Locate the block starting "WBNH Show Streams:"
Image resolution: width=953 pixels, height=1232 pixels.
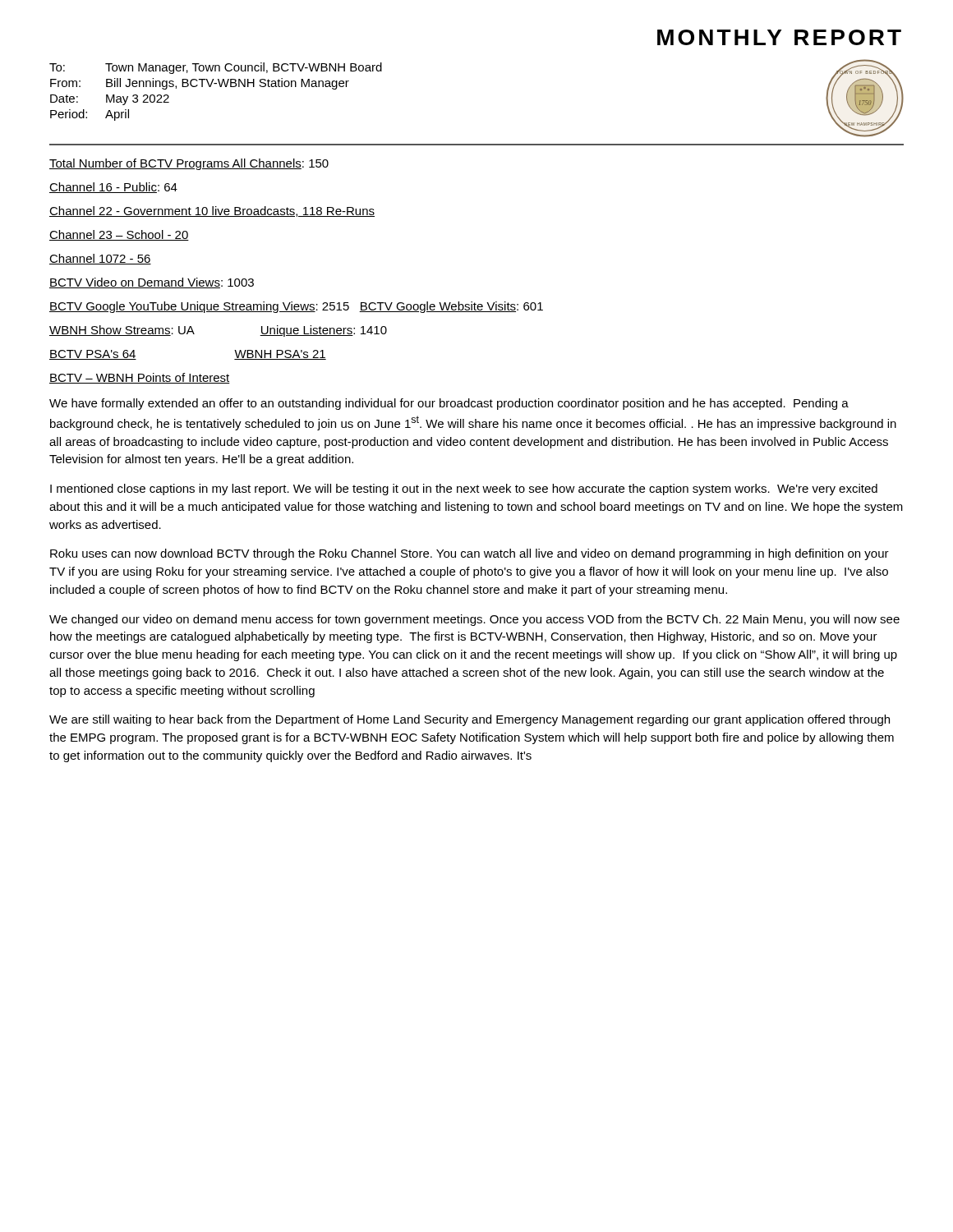(x=110, y=331)
